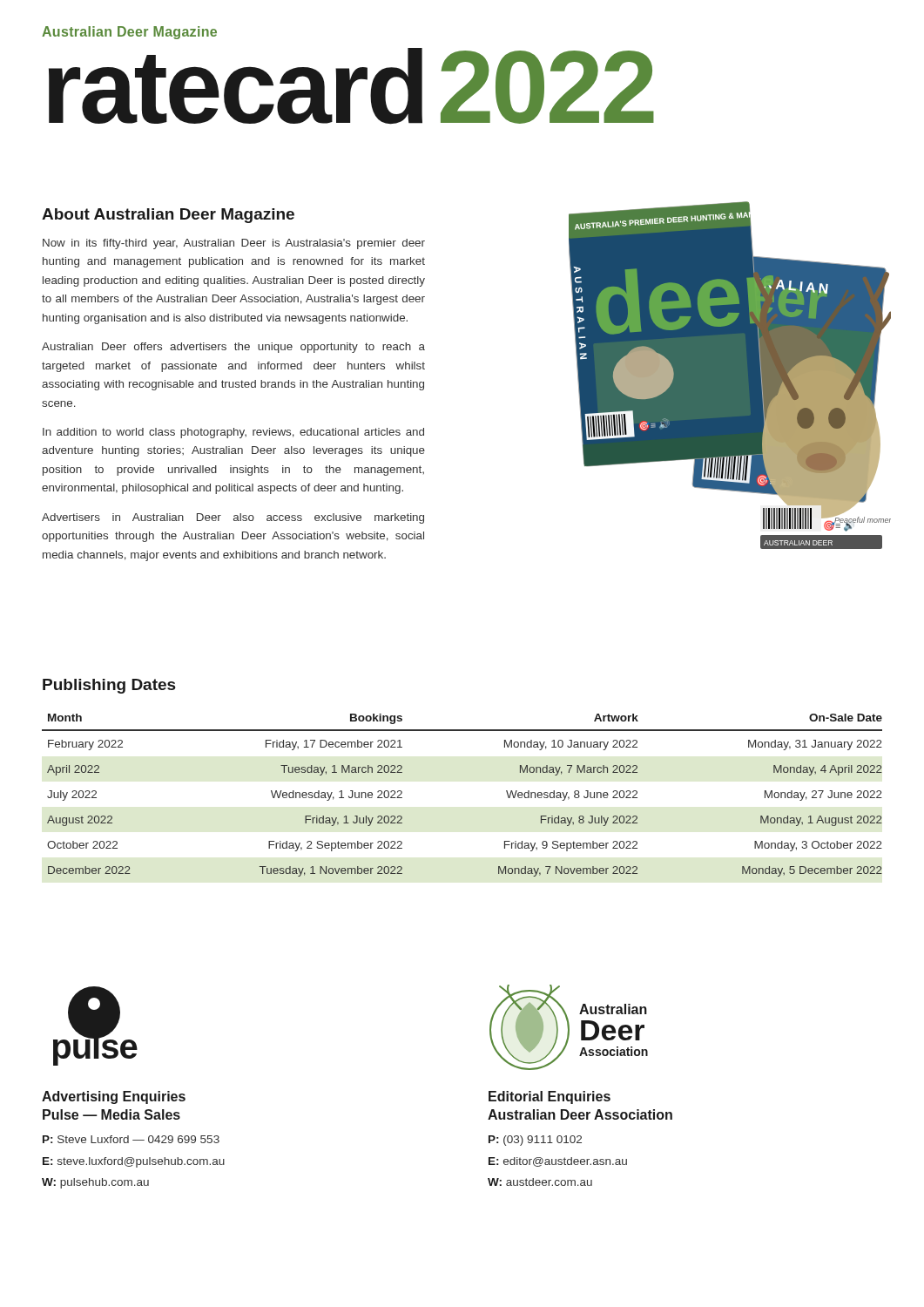
Task: Locate the table
Action: [462, 794]
